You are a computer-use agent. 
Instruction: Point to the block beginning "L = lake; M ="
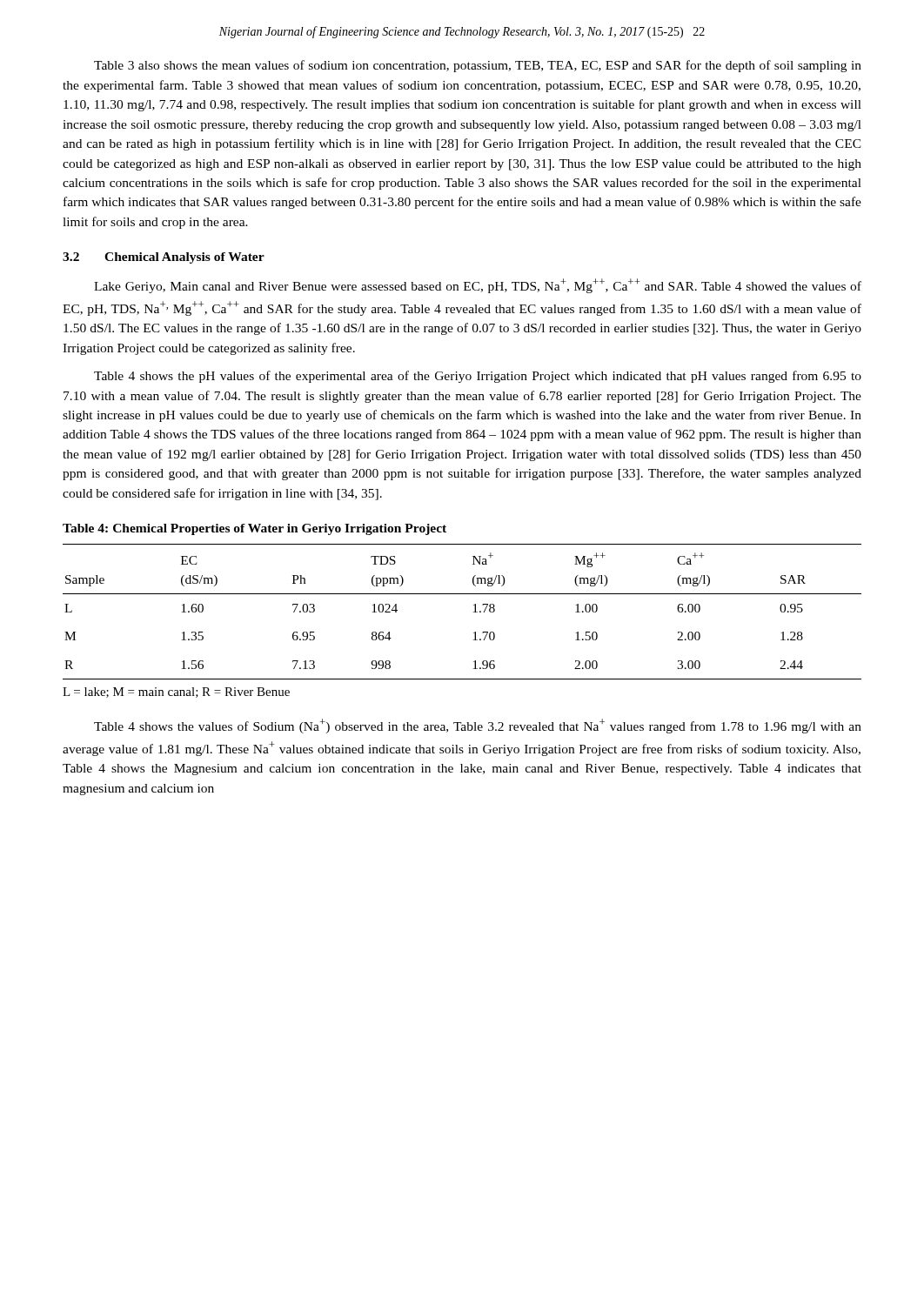point(176,692)
